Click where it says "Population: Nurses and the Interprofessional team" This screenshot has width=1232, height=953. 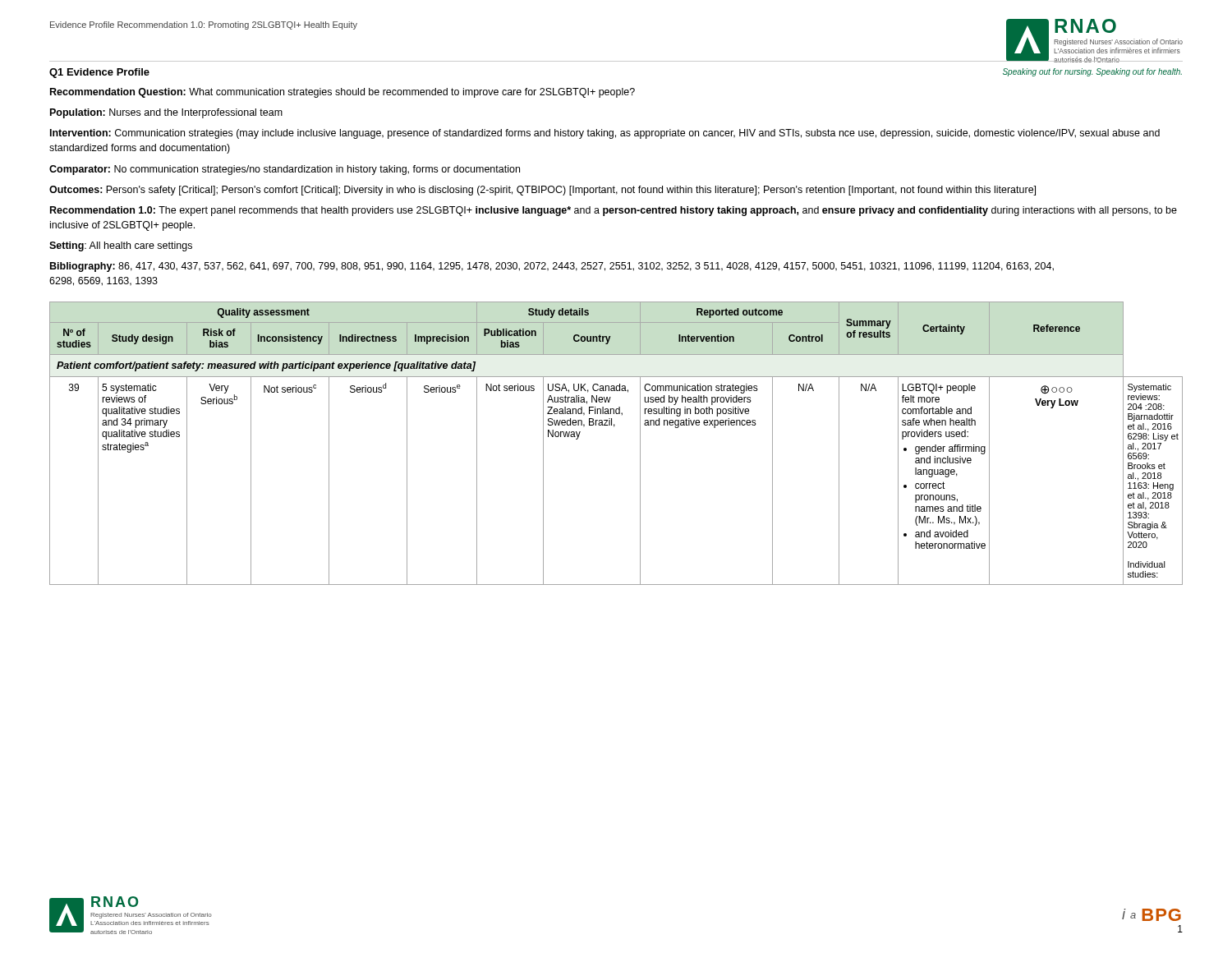(x=166, y=113)
